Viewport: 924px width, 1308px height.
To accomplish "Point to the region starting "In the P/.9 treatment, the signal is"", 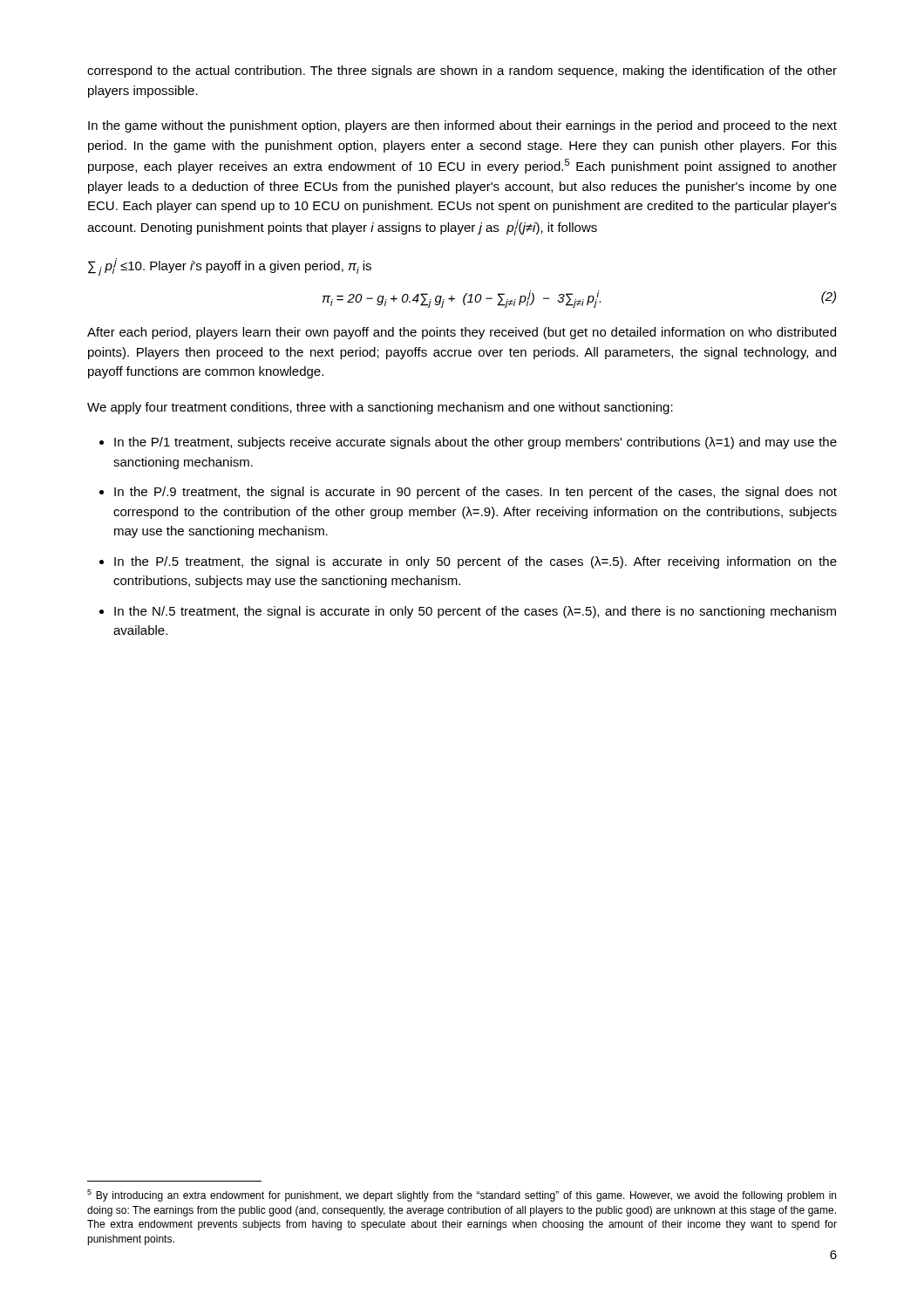I will (x=475, y=511).
